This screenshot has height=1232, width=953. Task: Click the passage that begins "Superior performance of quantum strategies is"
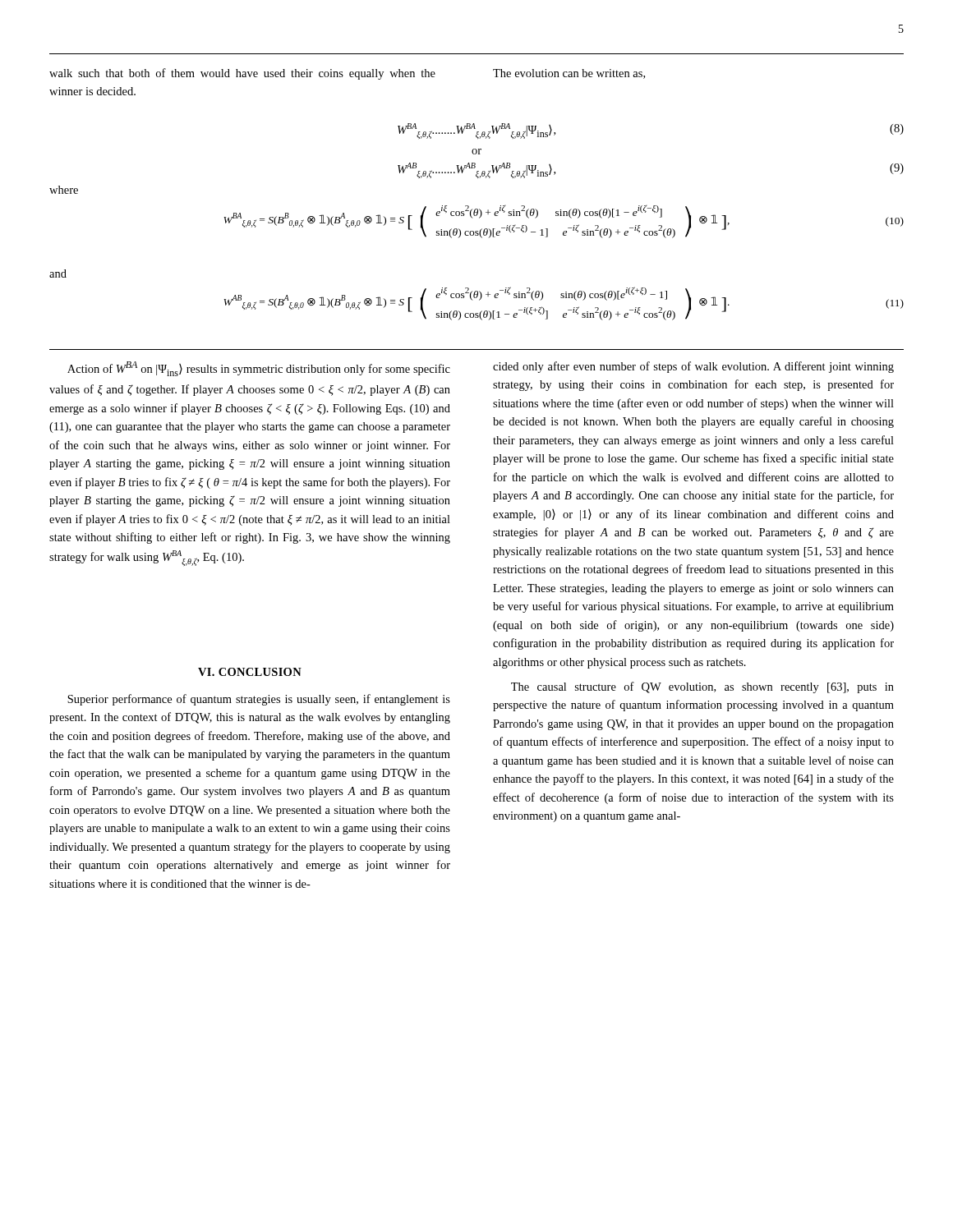click(x=250, y=791)
